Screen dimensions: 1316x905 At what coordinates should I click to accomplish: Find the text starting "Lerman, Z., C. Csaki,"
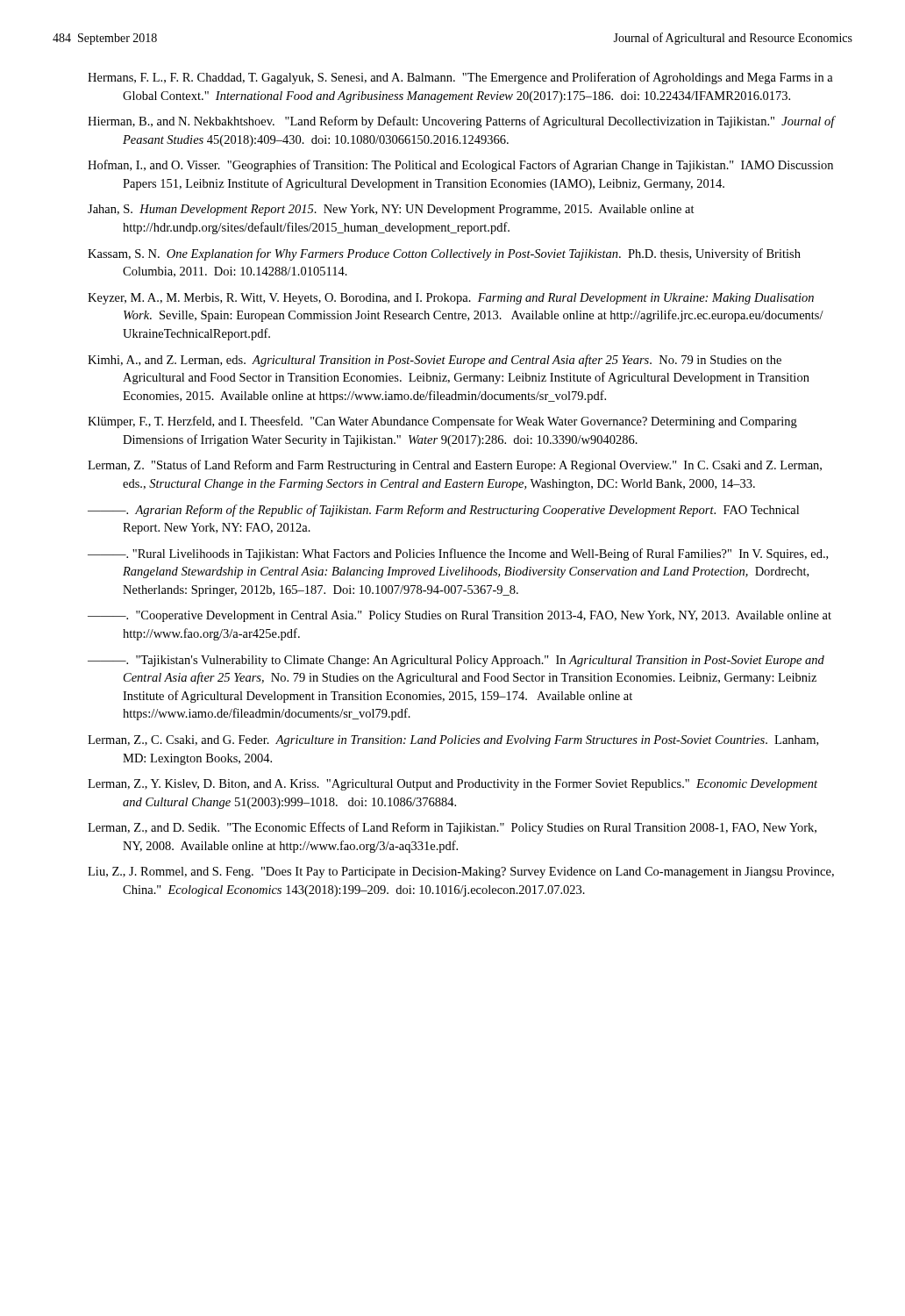453,749
